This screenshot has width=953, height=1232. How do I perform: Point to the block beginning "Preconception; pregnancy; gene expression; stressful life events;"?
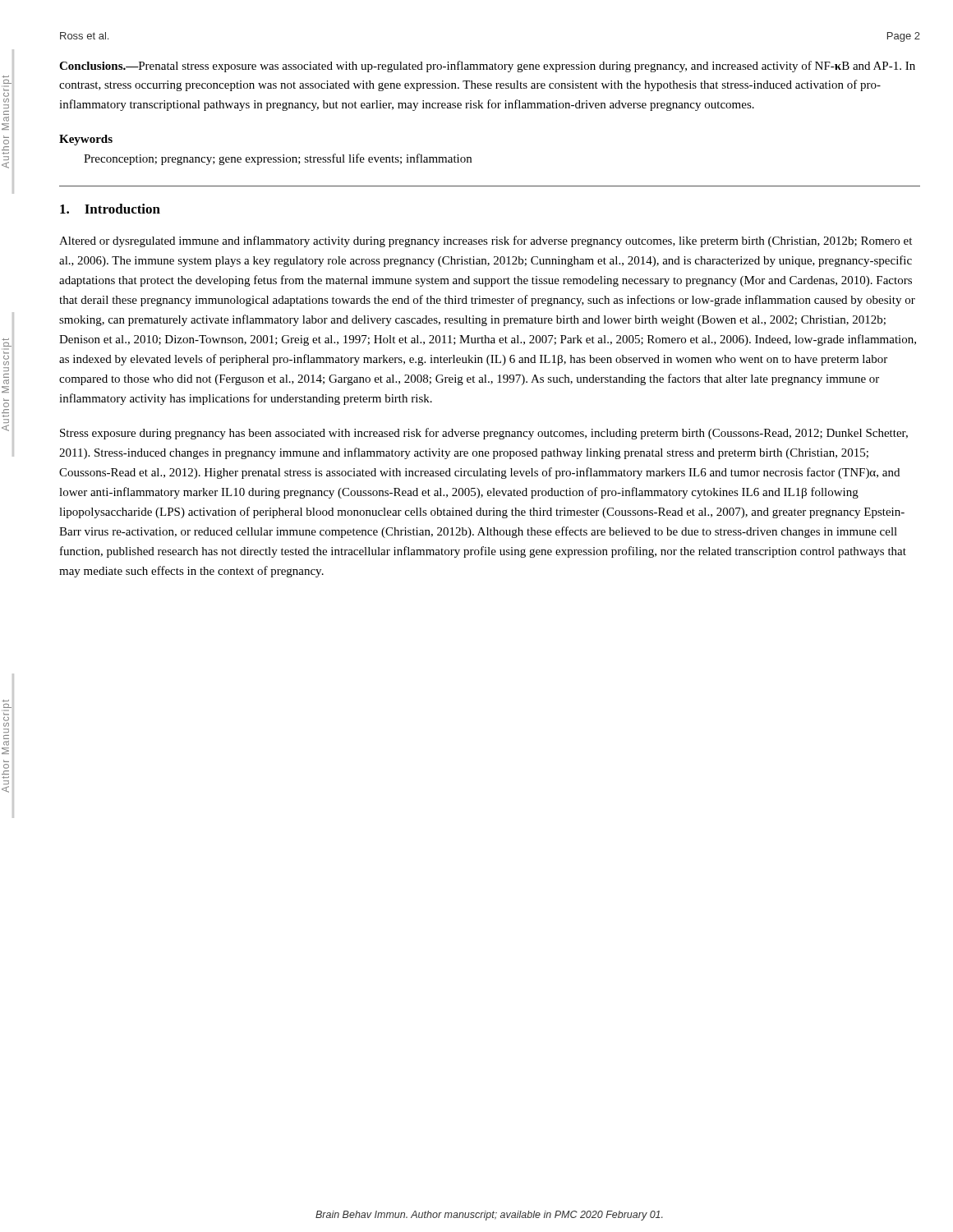[278, 158]
